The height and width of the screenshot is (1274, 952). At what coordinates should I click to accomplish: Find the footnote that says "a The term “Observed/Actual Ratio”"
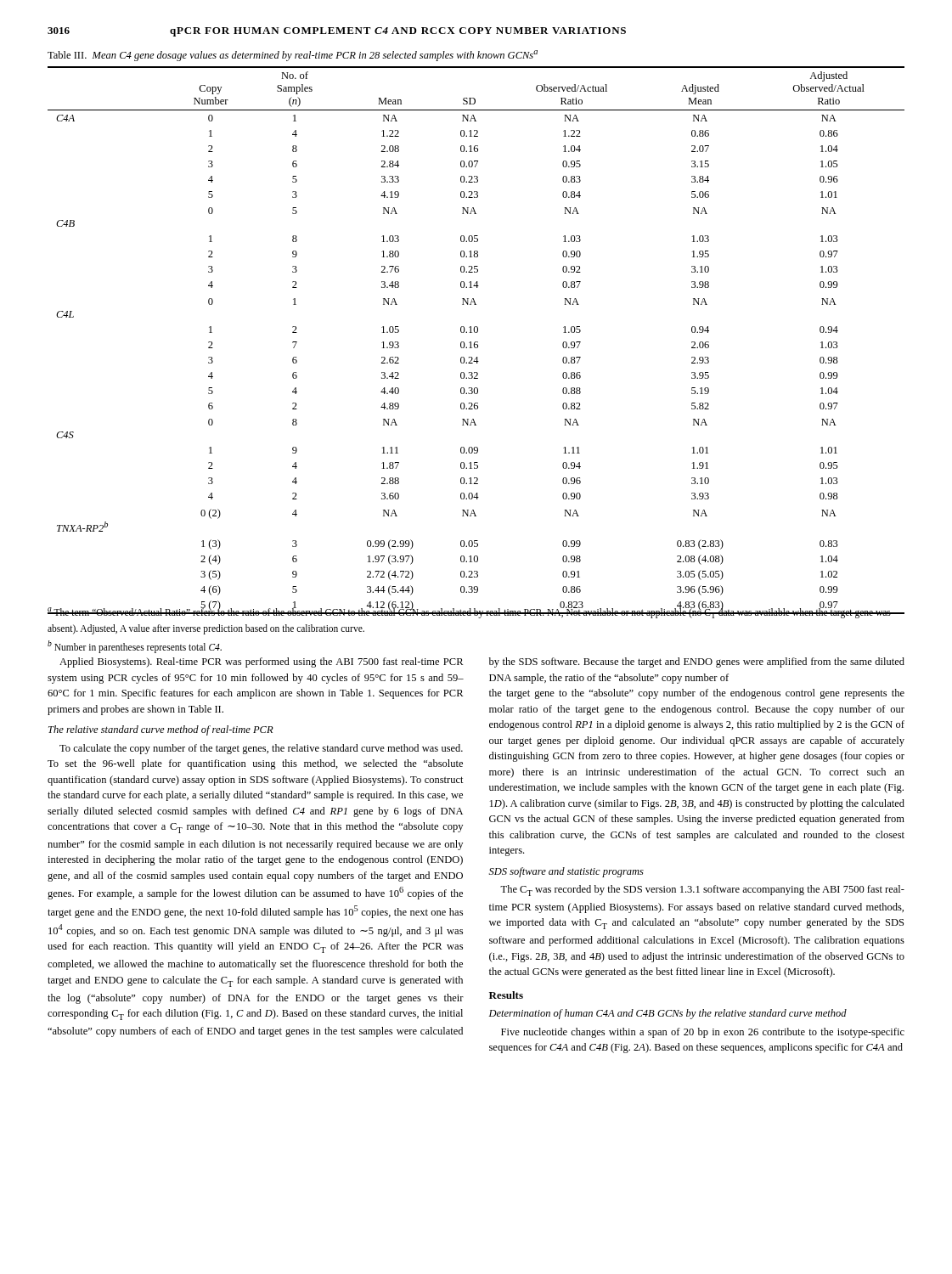pyautogui.click(x=476, y=629)
